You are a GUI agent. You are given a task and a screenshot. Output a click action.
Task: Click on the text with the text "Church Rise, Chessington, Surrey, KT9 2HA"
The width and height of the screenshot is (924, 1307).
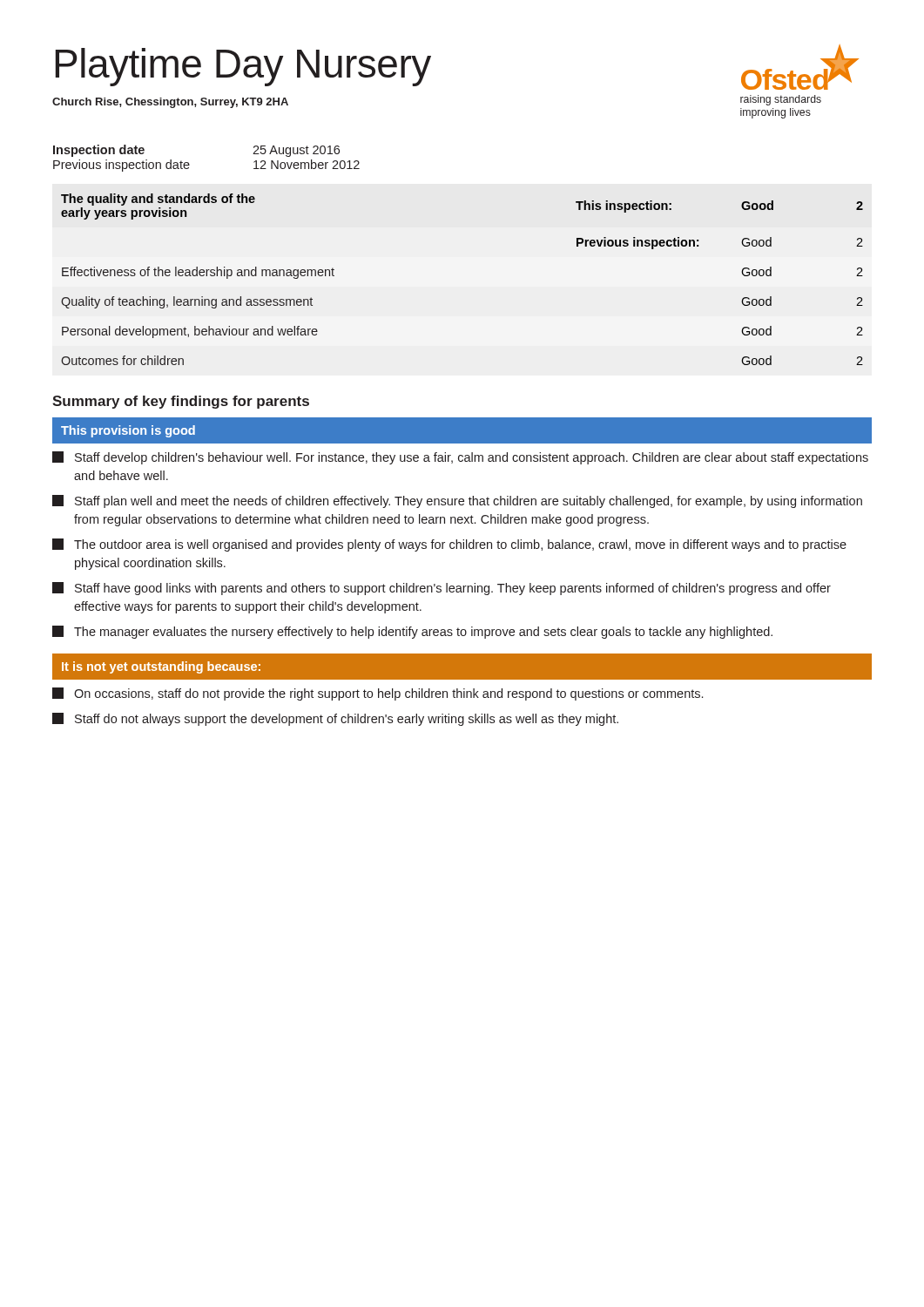[170, 101]
